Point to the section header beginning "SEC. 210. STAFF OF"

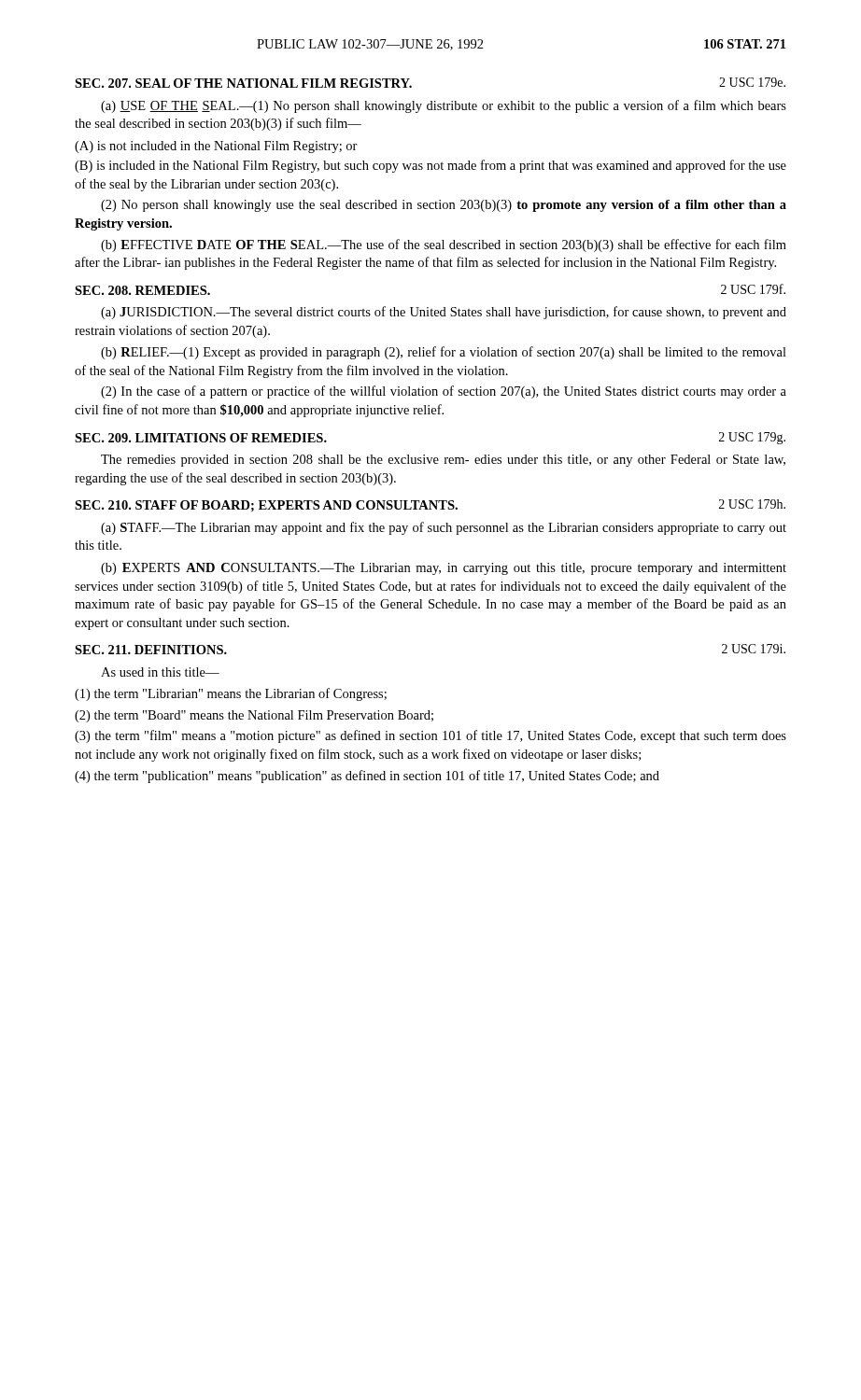point(266,505)
